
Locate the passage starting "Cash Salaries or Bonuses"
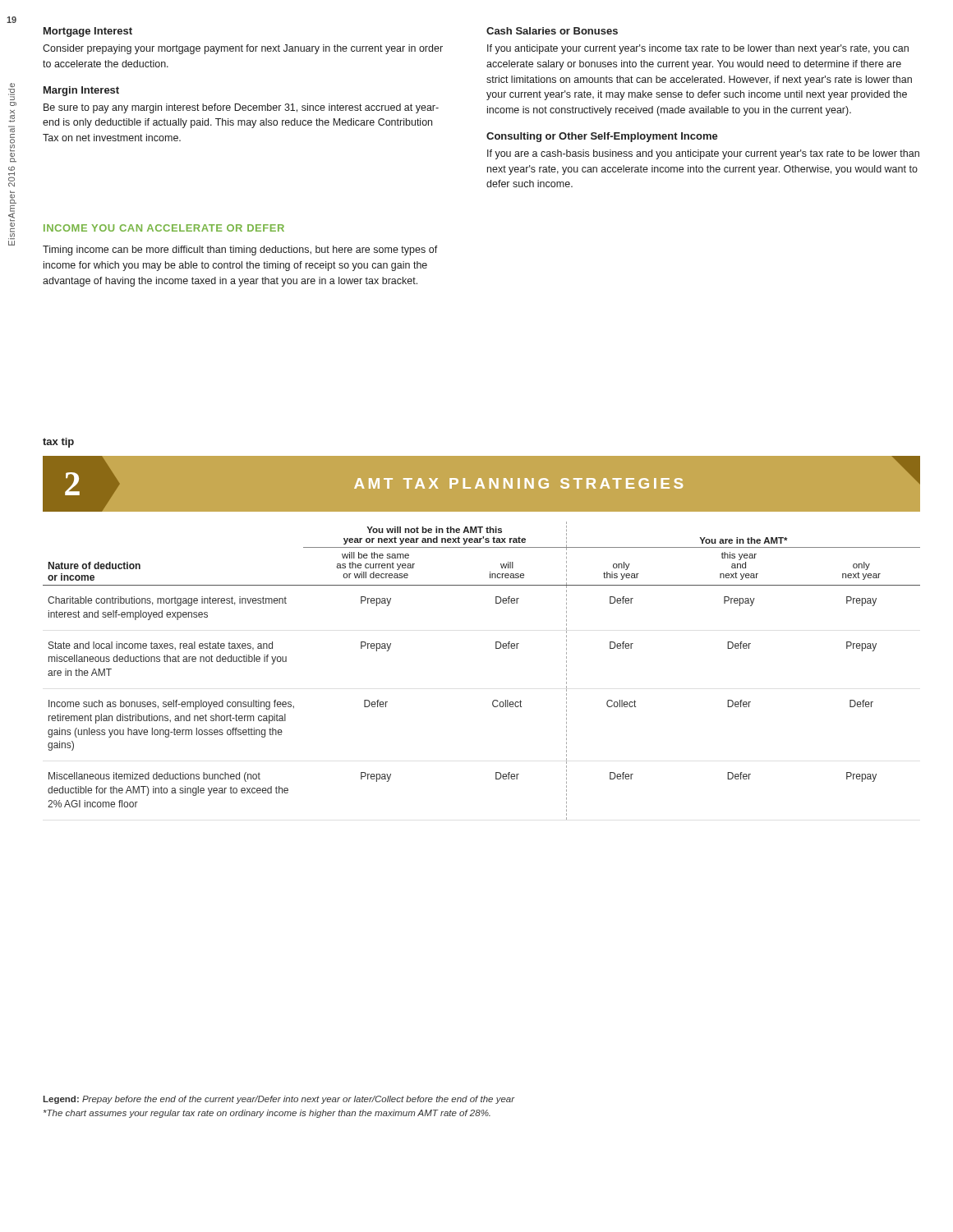click(552, 31)
